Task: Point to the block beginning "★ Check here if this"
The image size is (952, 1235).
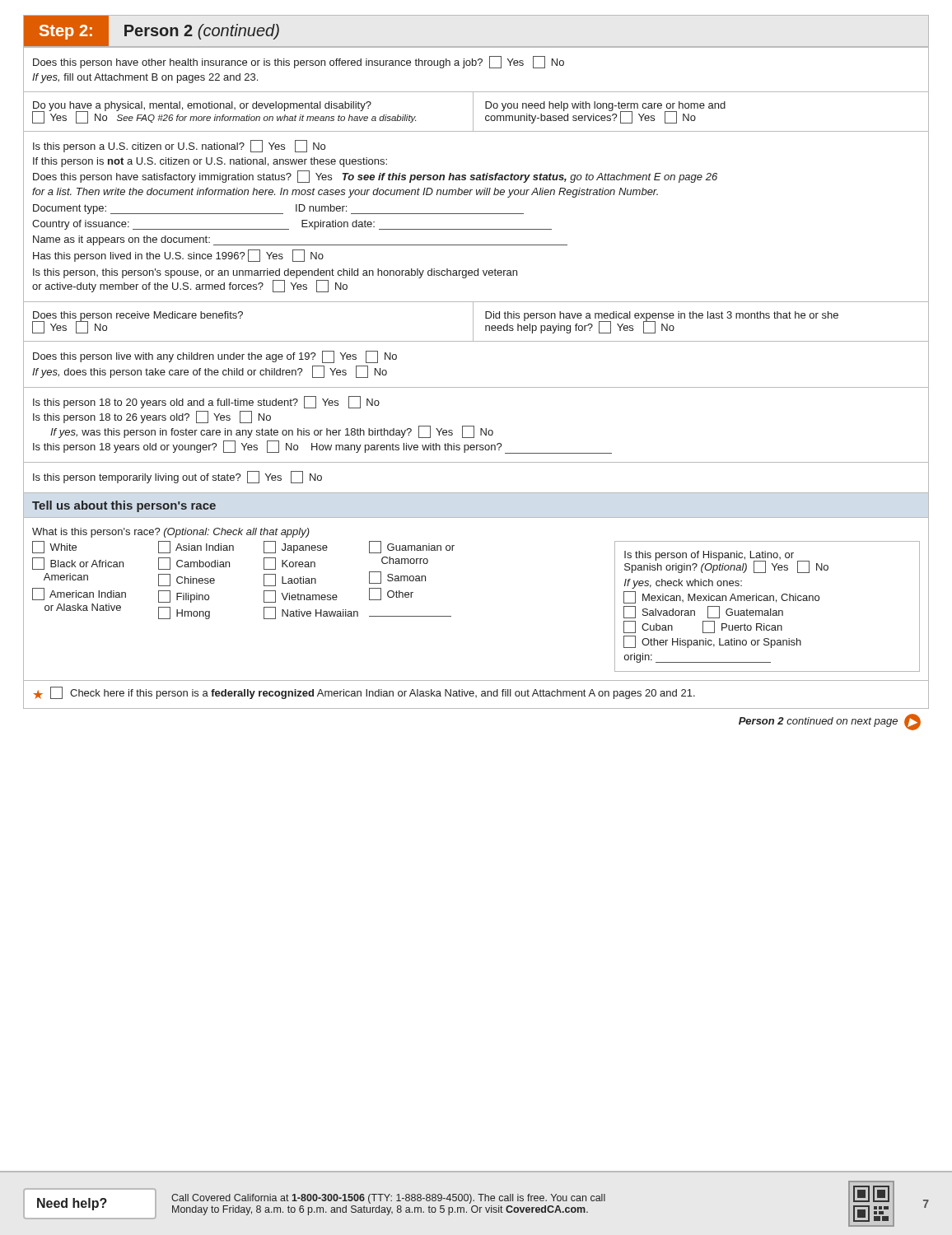Action: click(364, 695)
